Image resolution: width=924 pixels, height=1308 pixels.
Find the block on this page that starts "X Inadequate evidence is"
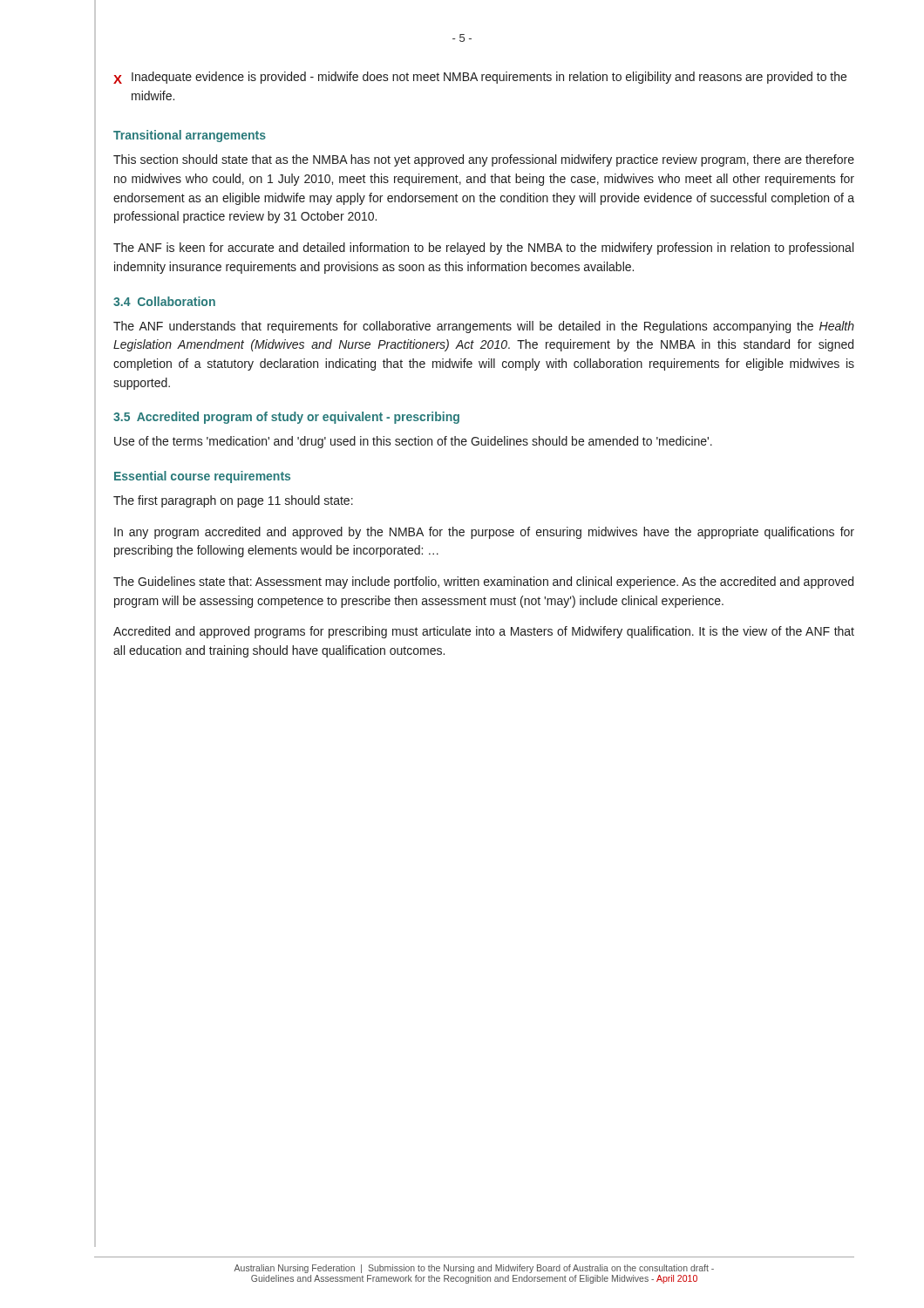click(x=484, y=87)
